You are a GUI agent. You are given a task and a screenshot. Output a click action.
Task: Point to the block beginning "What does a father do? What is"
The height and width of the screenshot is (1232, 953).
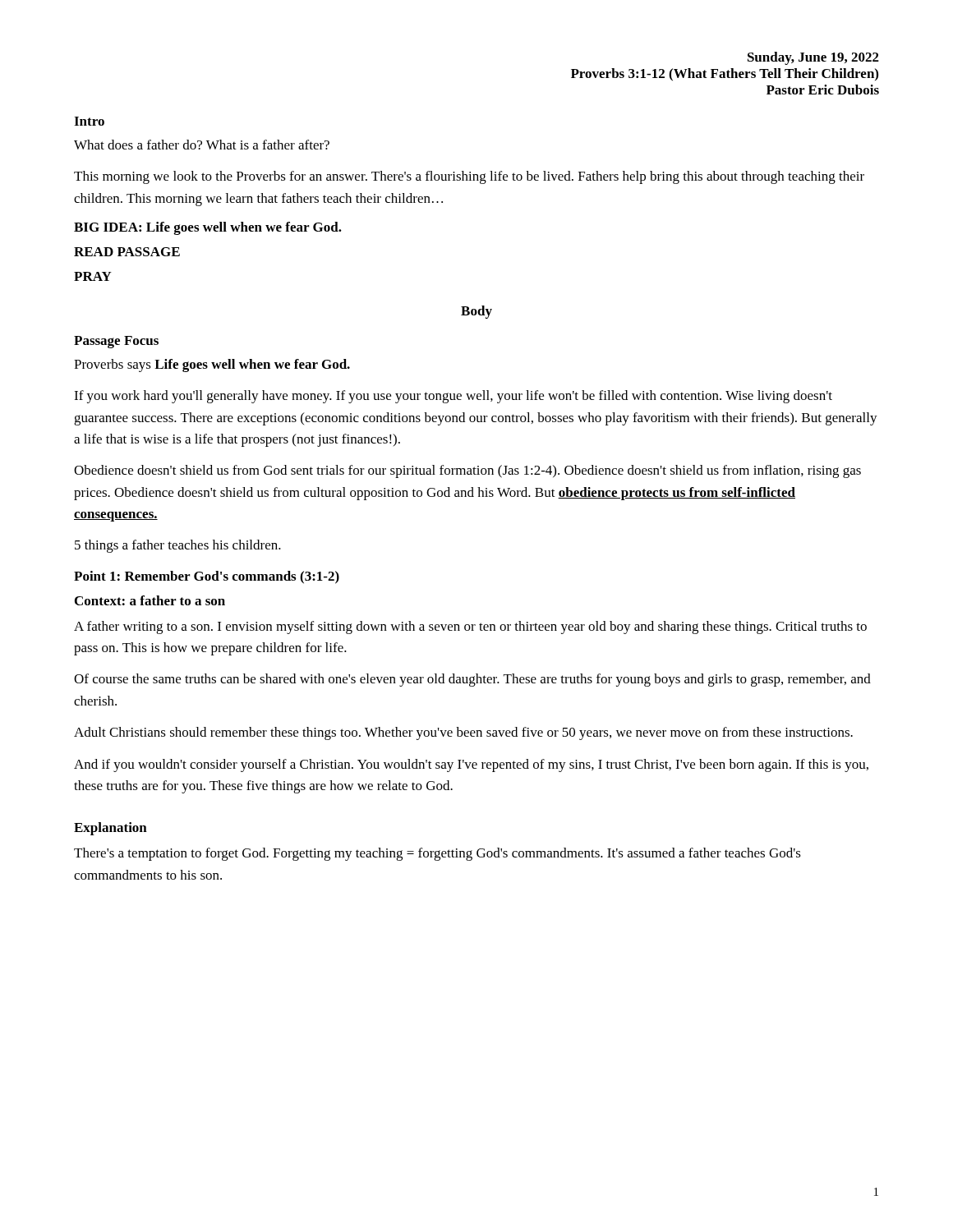point(202,145)
